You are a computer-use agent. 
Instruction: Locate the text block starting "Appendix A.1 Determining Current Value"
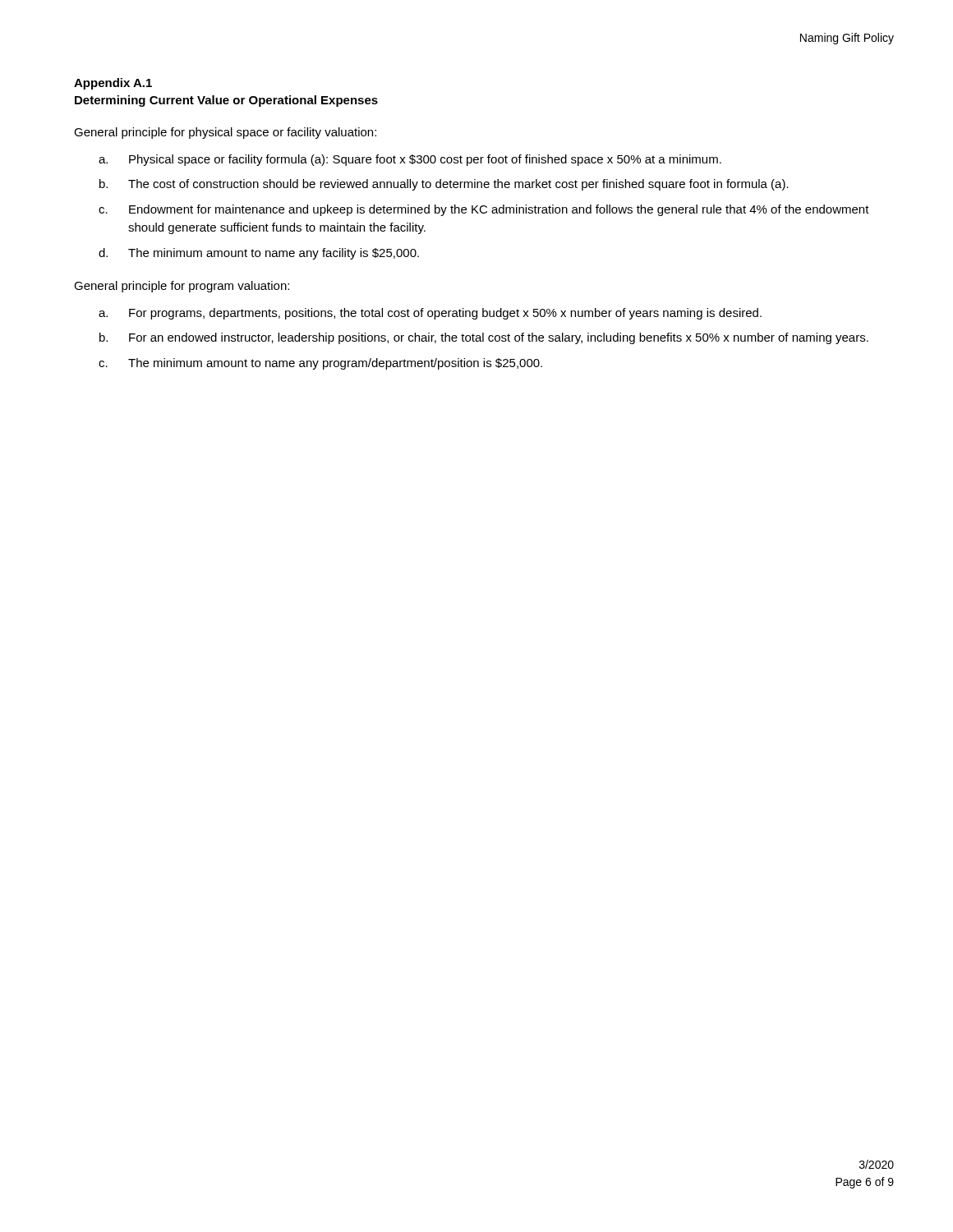226,91
